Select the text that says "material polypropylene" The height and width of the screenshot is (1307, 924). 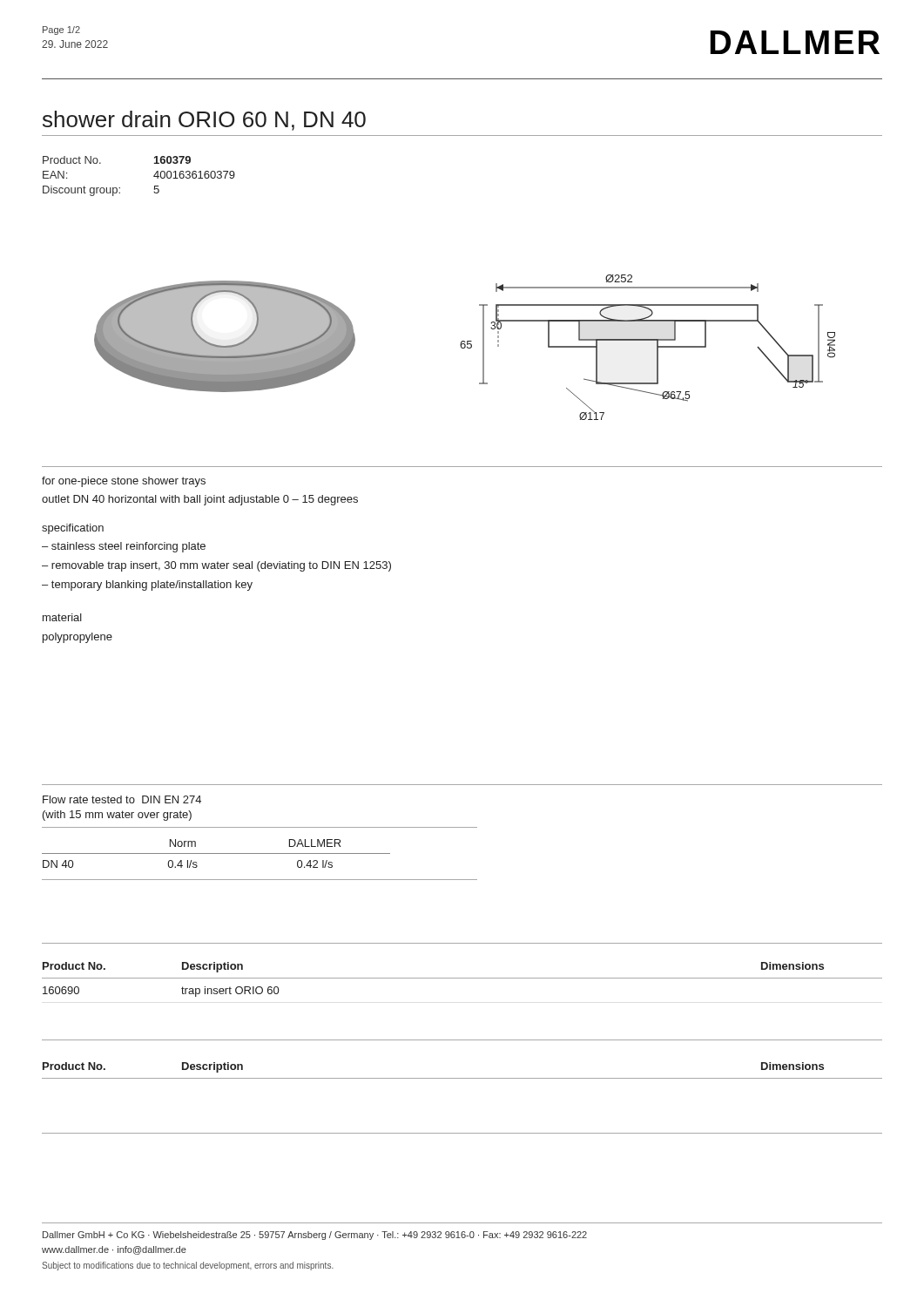point(77,627)
